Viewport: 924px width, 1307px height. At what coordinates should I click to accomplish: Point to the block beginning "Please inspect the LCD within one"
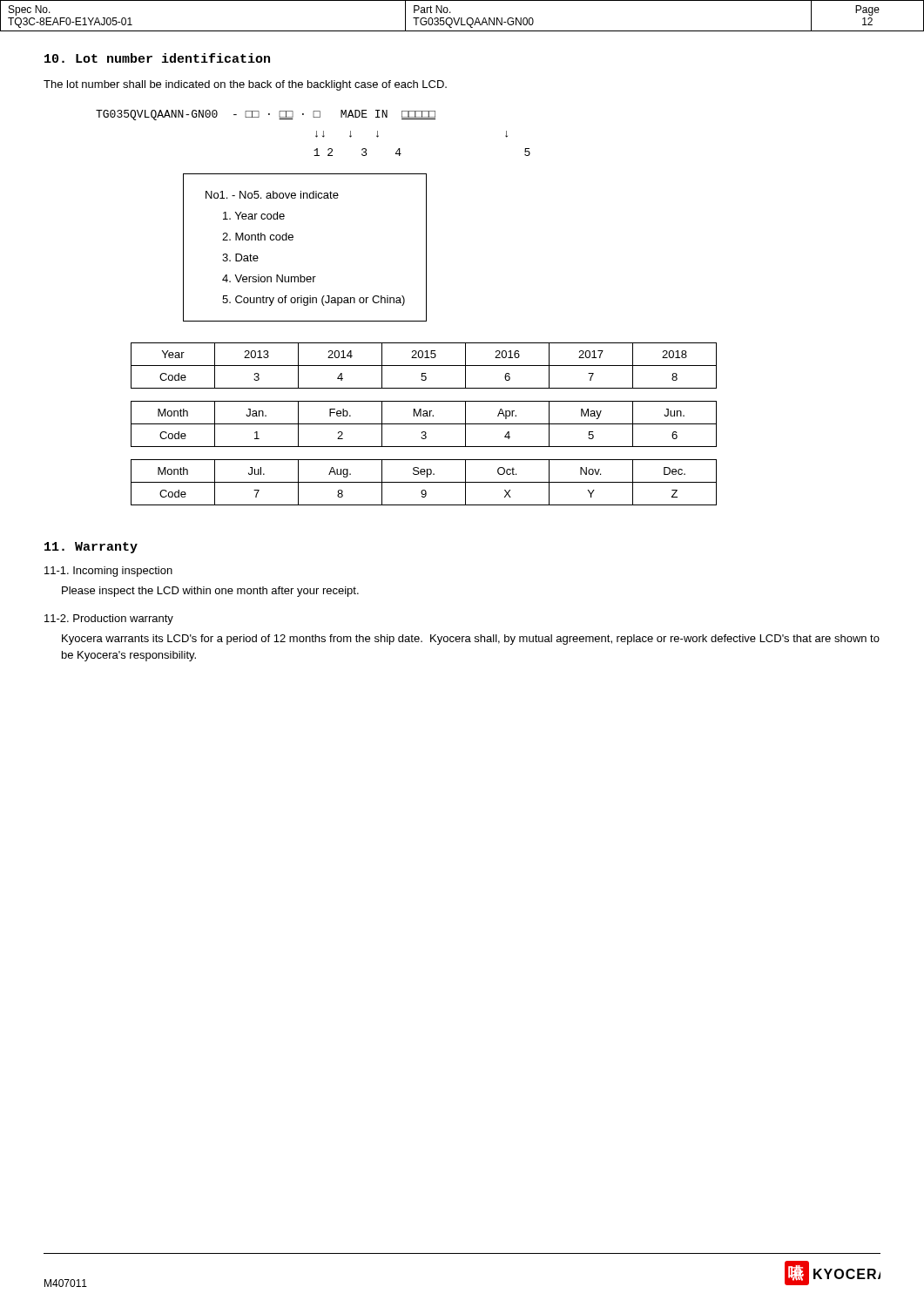point(210,590)
